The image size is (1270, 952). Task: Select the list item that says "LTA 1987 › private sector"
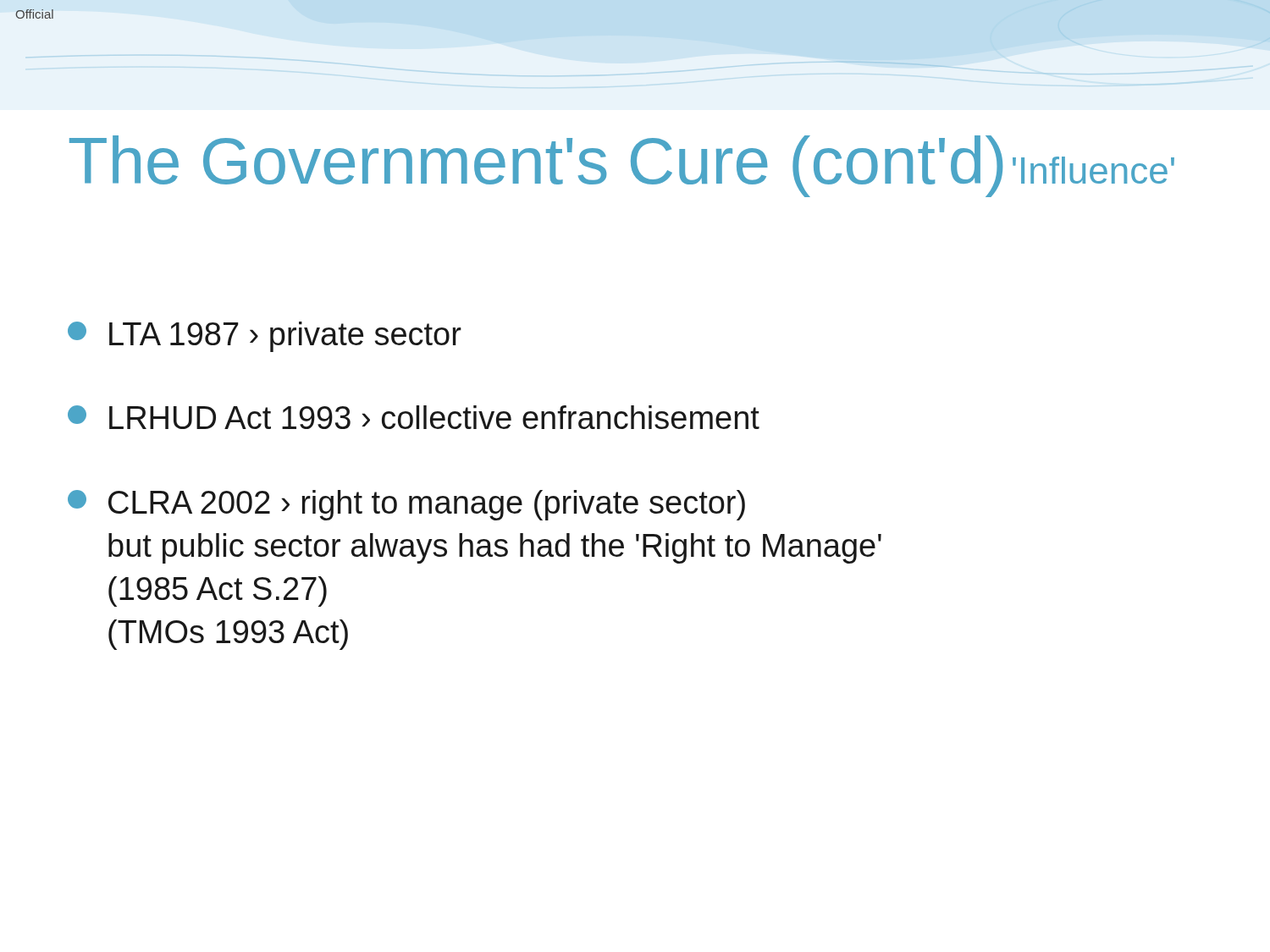click(265, 335)
